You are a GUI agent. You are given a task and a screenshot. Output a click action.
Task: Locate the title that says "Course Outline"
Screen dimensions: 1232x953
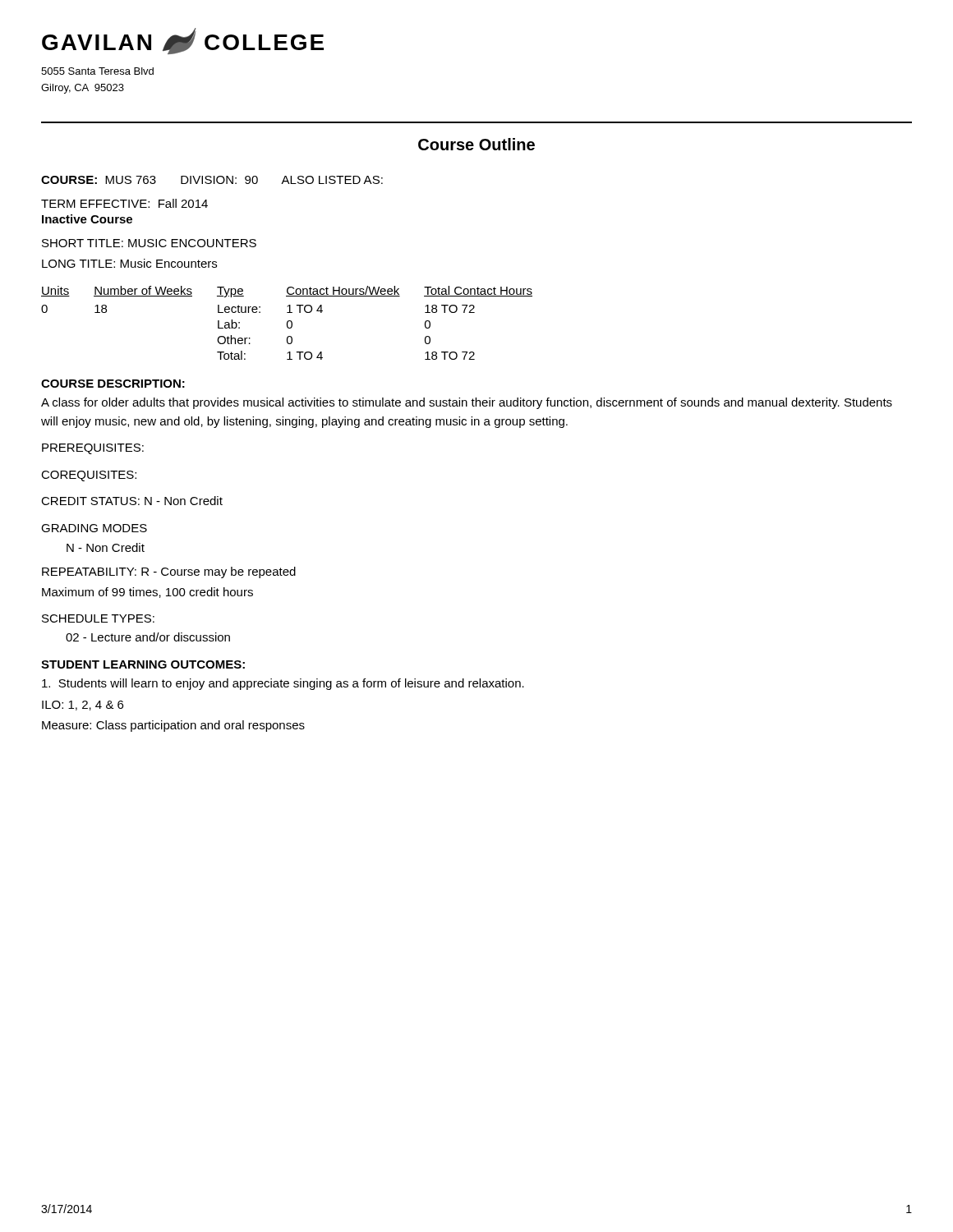(476, 145)
